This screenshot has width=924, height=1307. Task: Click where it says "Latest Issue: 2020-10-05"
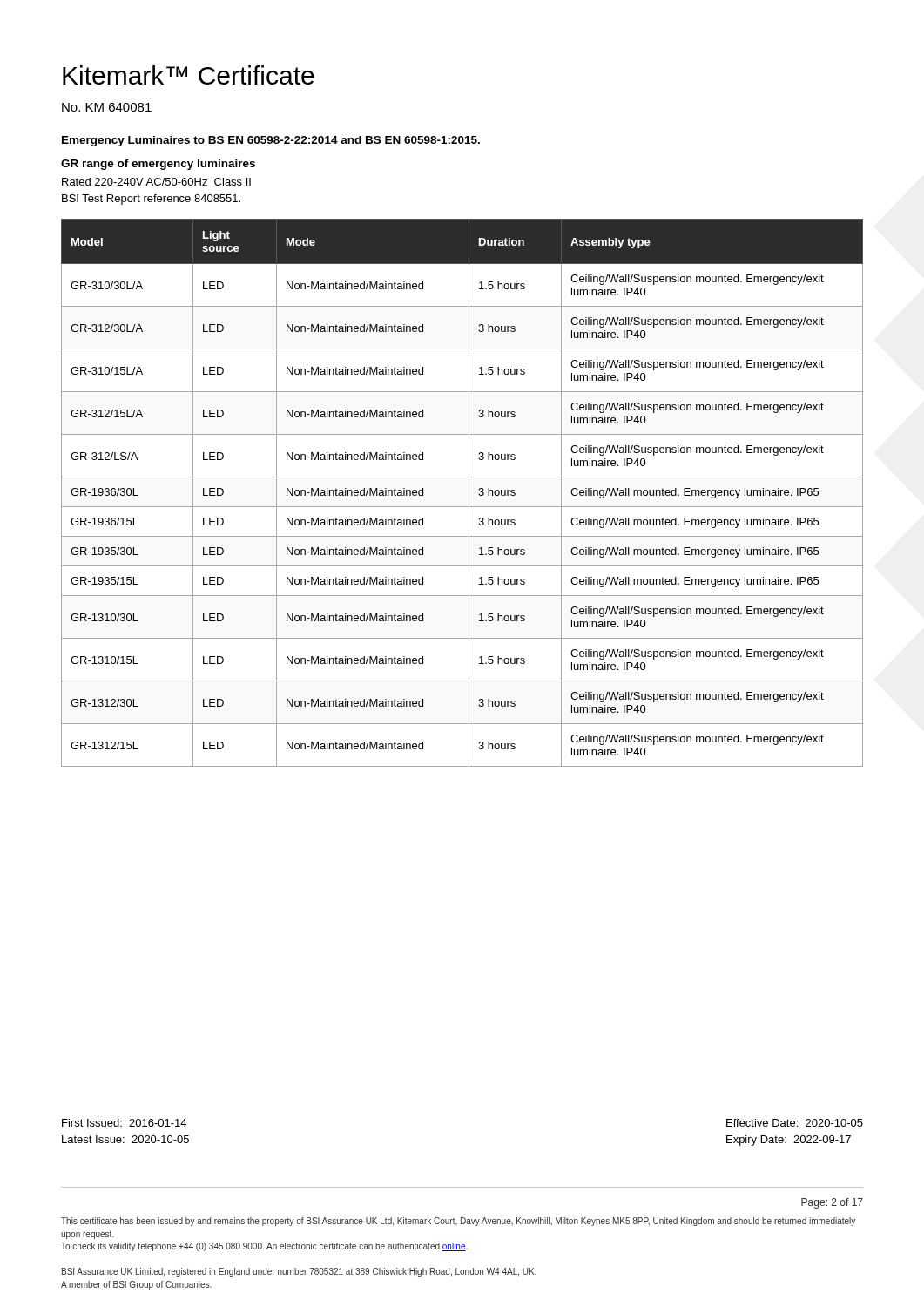point(125,1139)
